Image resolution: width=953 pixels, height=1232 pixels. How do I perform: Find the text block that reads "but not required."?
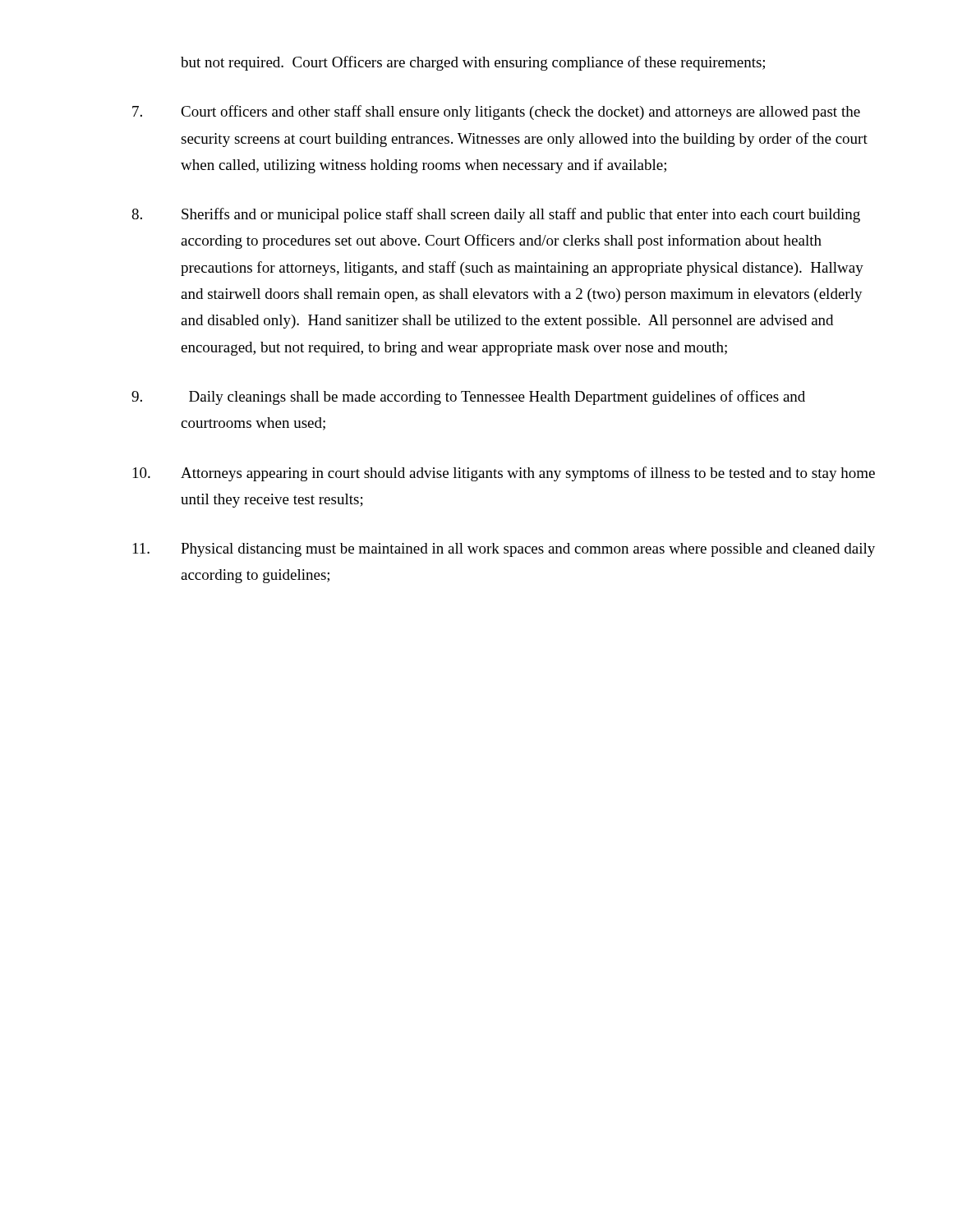(x=473, y=62)
